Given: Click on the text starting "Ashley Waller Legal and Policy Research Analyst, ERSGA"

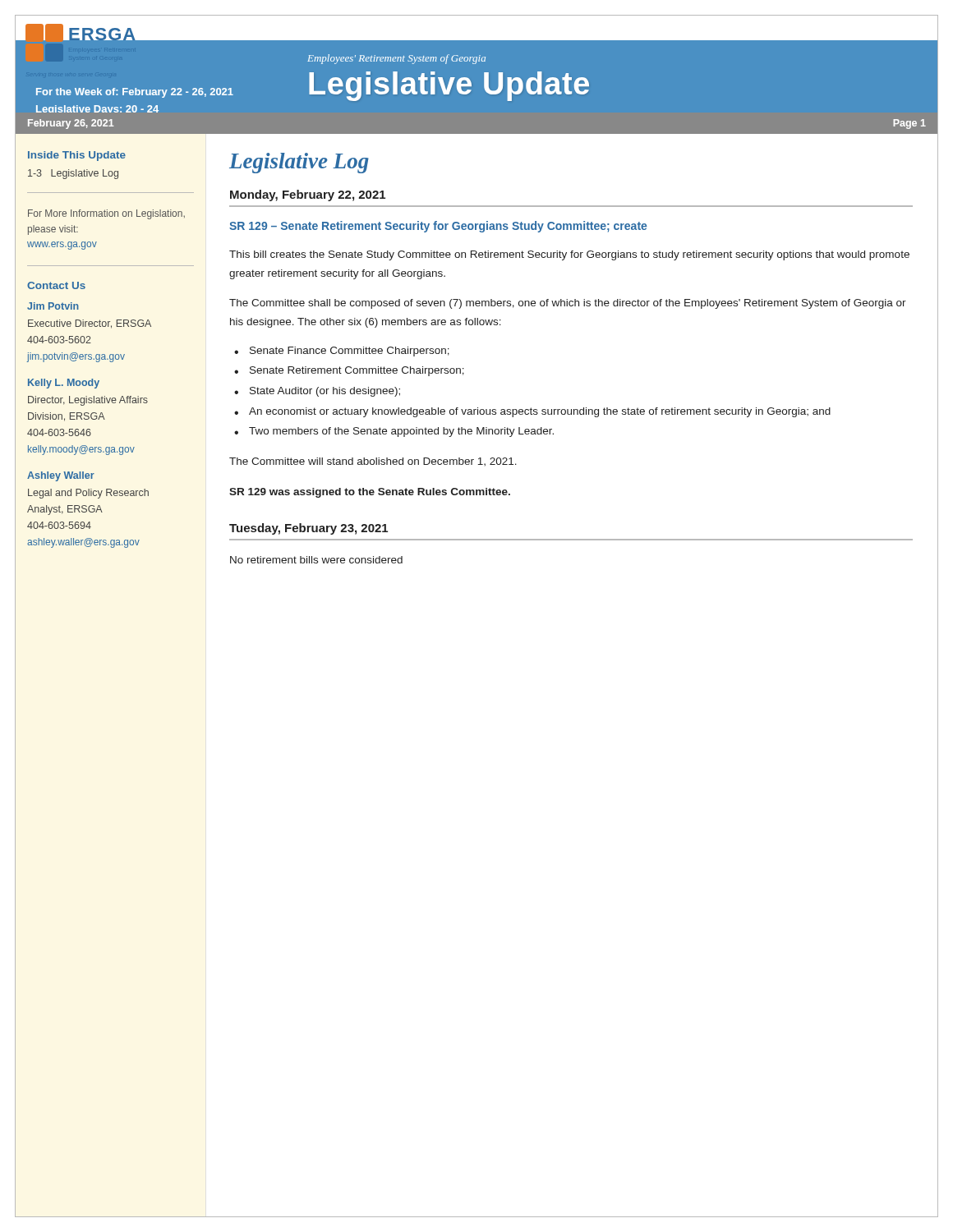Looking at the screenshot, I should click(x=110, y=509).
